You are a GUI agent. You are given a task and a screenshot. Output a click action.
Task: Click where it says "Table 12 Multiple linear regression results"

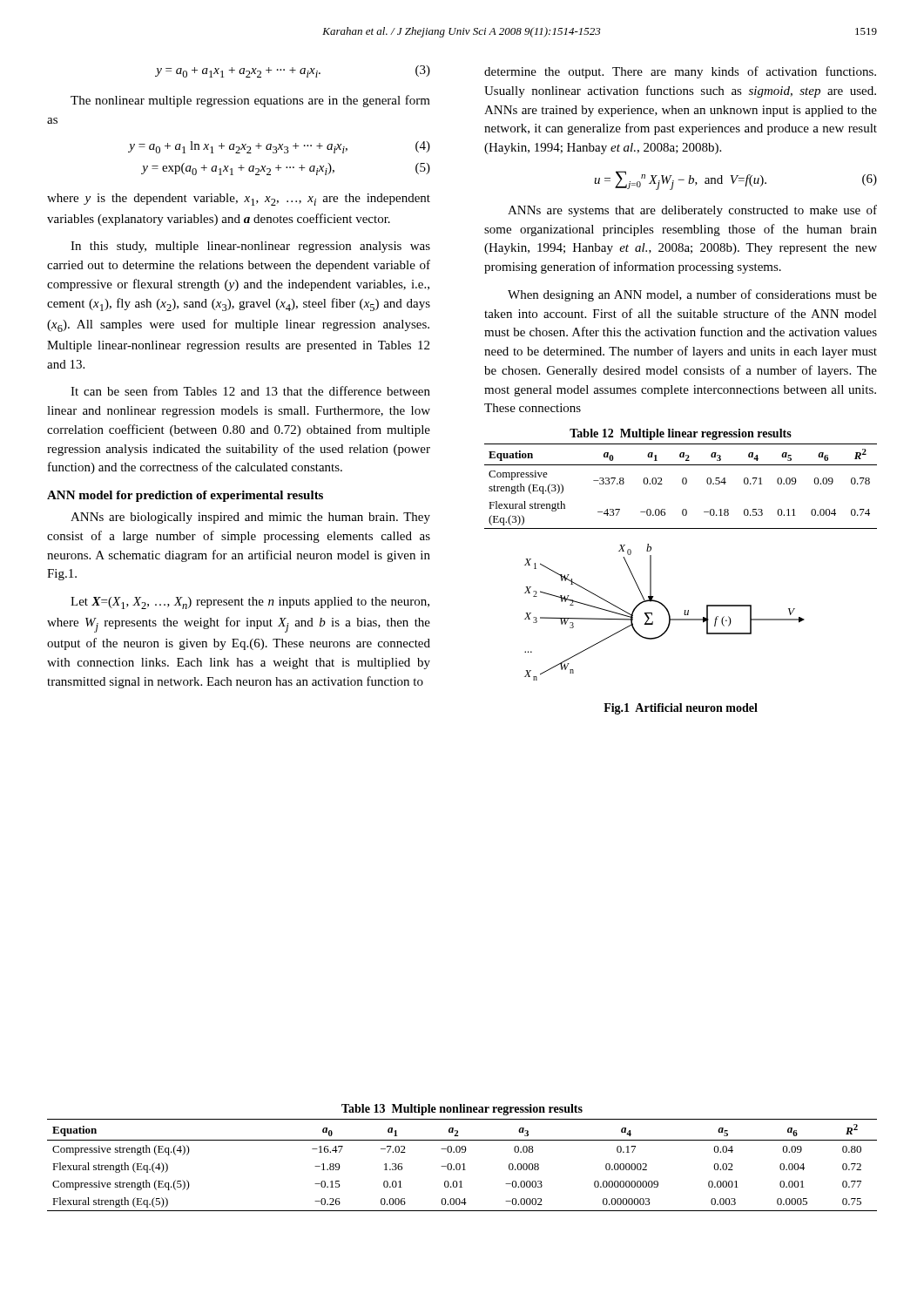(681, 434)
